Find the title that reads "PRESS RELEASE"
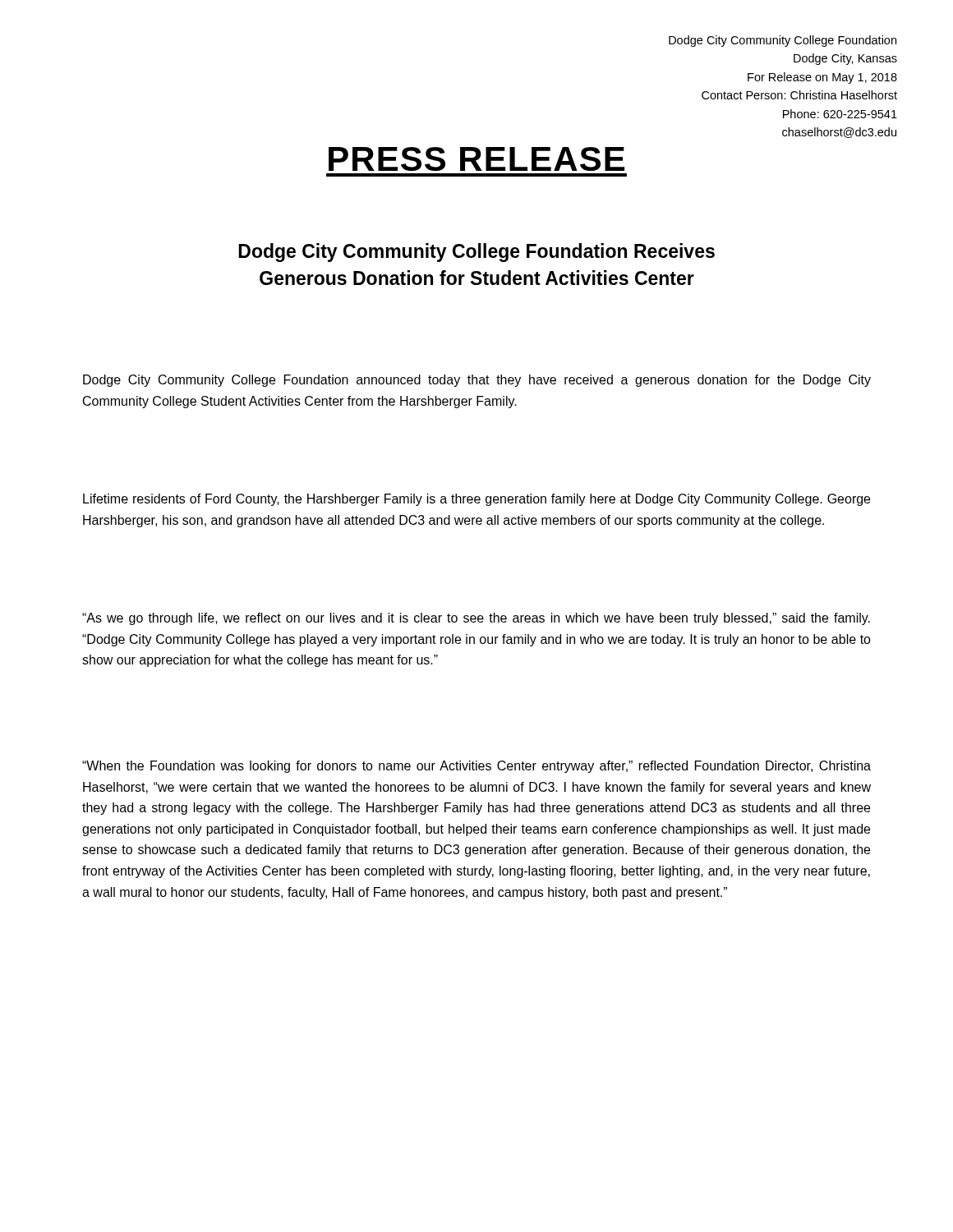Image resolution: width=953 pixels, height=1232 pixels. 476,159
